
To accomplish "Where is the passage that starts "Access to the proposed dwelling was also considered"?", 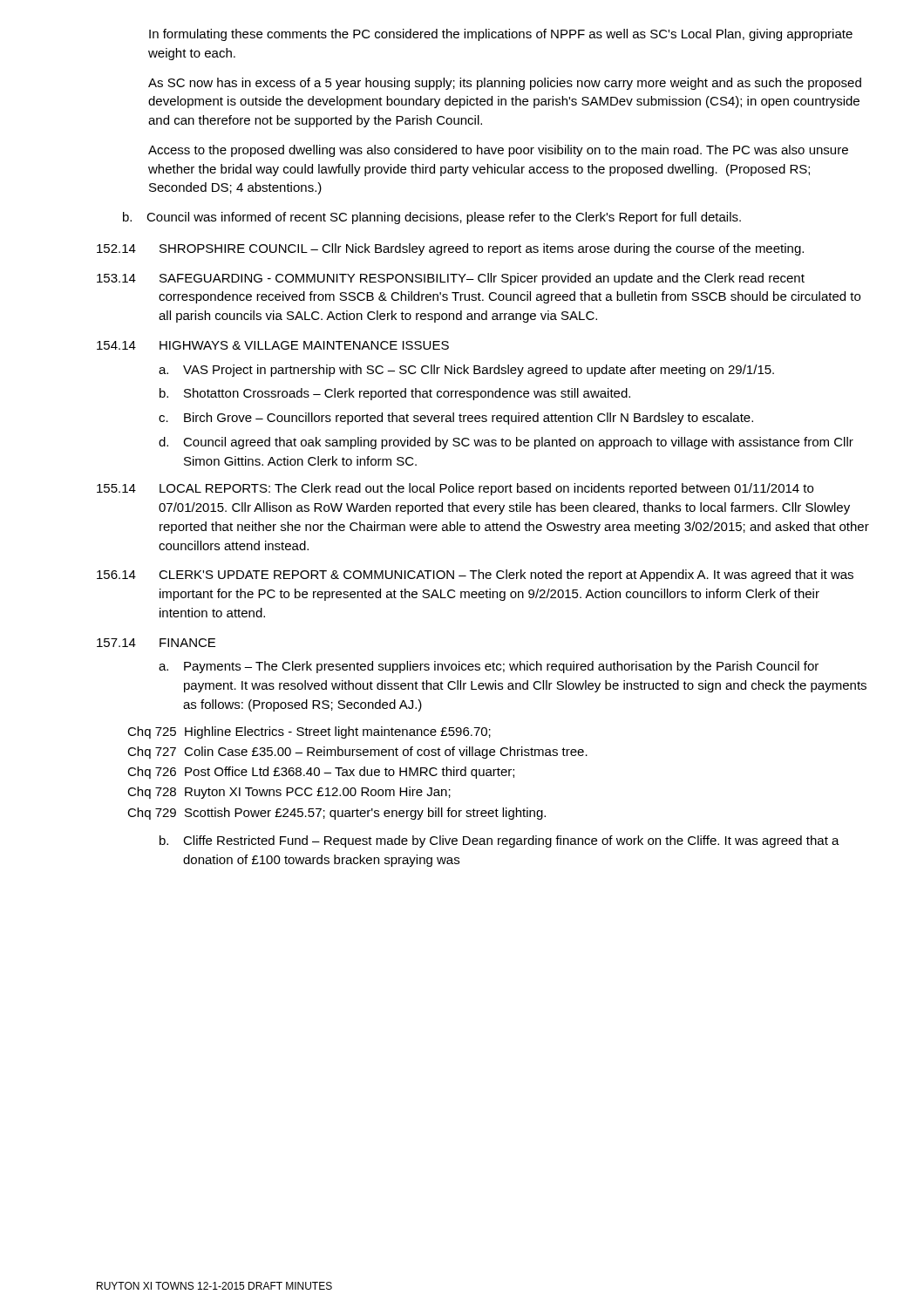I will pos(498,168).
